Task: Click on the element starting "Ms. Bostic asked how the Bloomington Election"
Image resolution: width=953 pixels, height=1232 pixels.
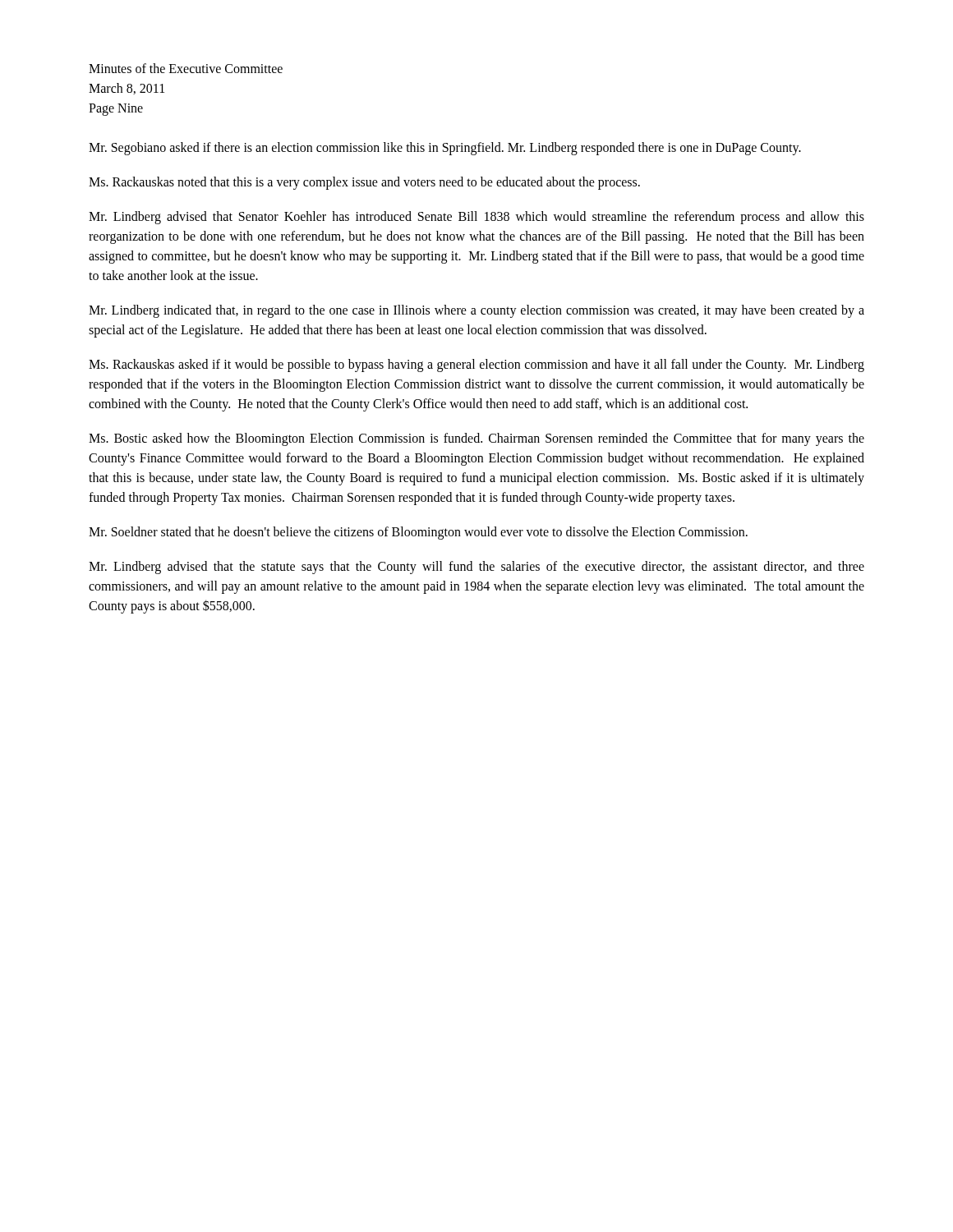Action: point(476,468)
